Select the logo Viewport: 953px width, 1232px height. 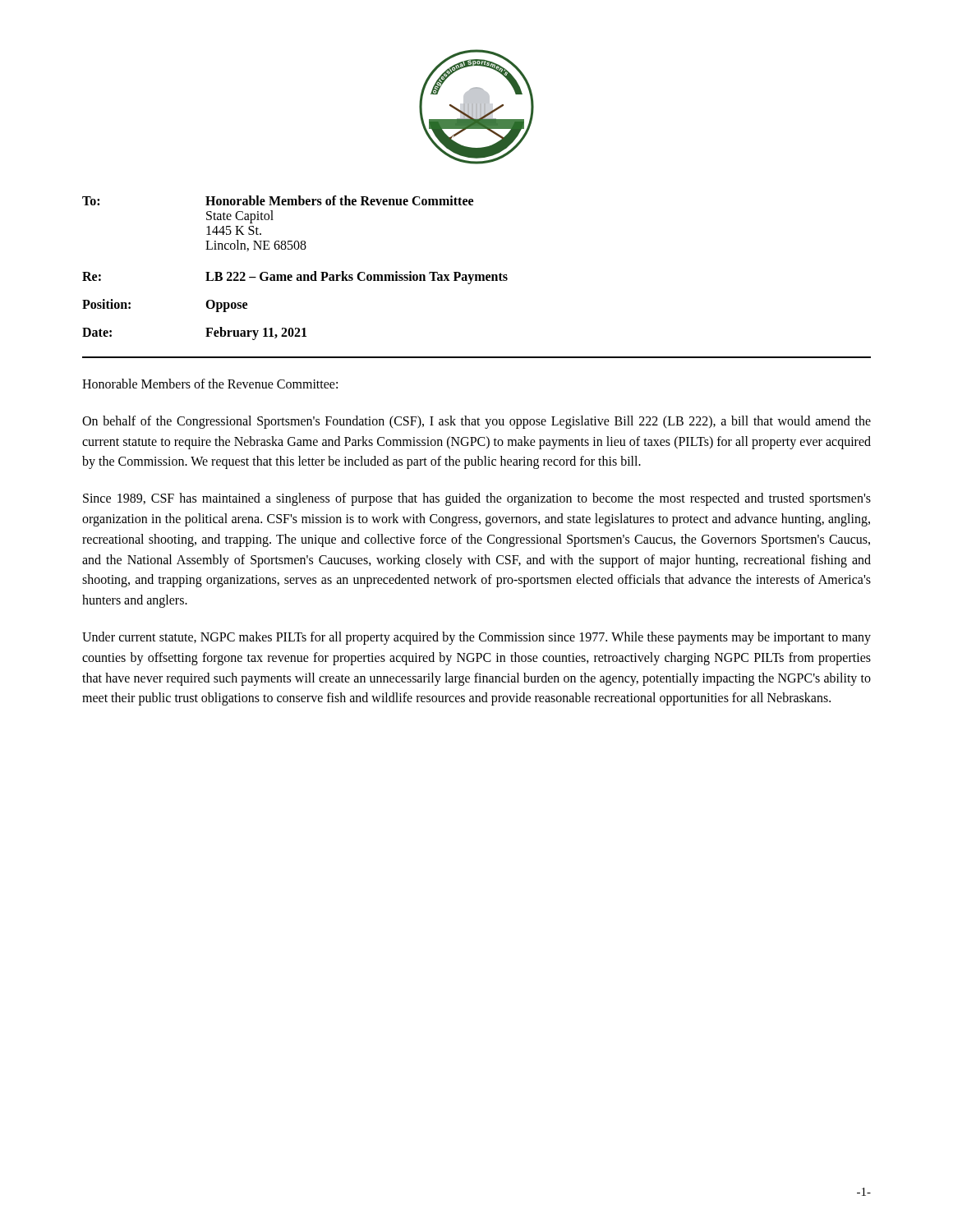pos(476,108)
